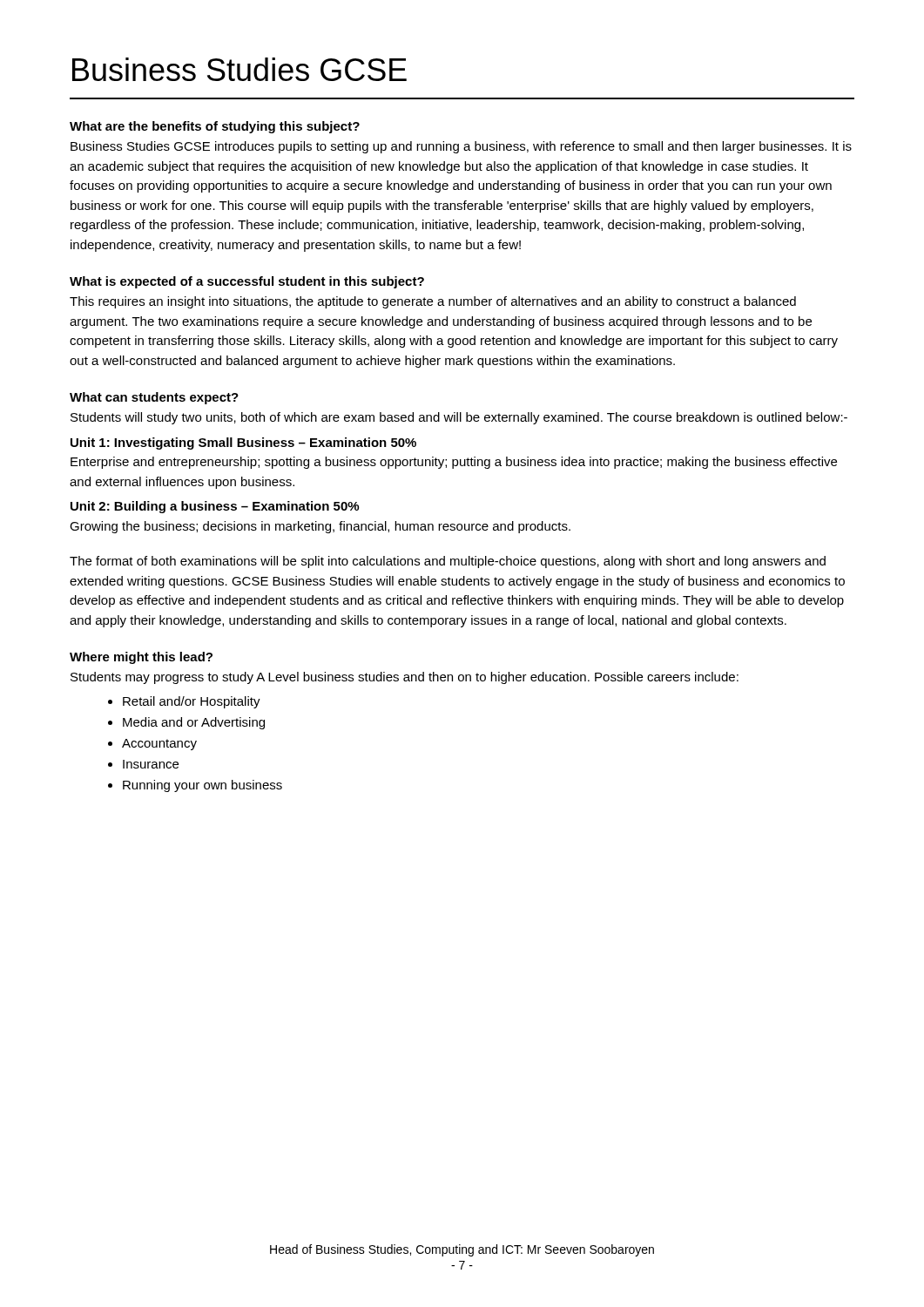The width and height of the screenshot is (924, 1307).
Task: Locate the text block that reads "The format of both examinations will be"
Action: (457, 590)
